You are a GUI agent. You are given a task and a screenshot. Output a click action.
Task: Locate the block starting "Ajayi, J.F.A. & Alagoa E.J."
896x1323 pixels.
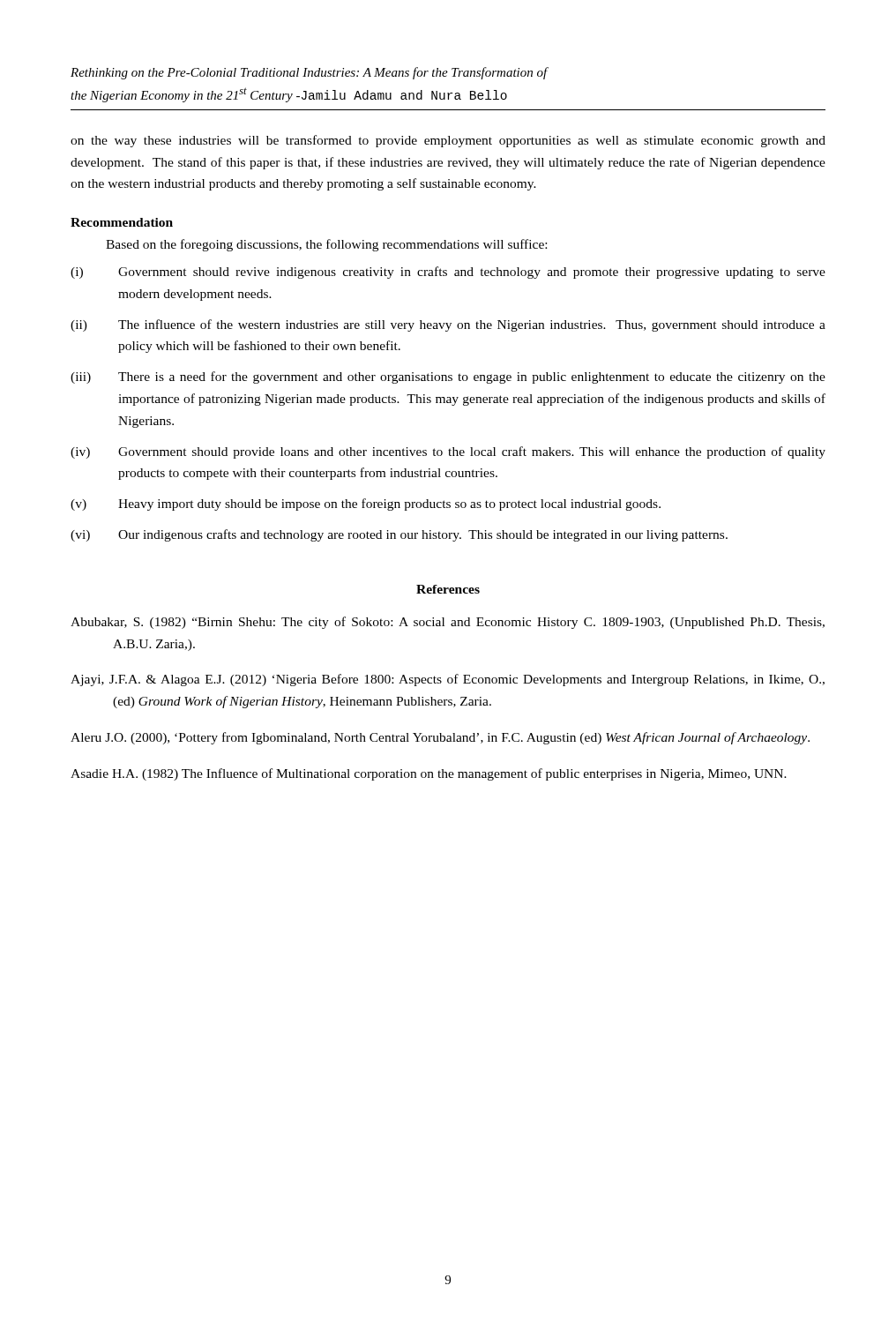coord(448,690)
